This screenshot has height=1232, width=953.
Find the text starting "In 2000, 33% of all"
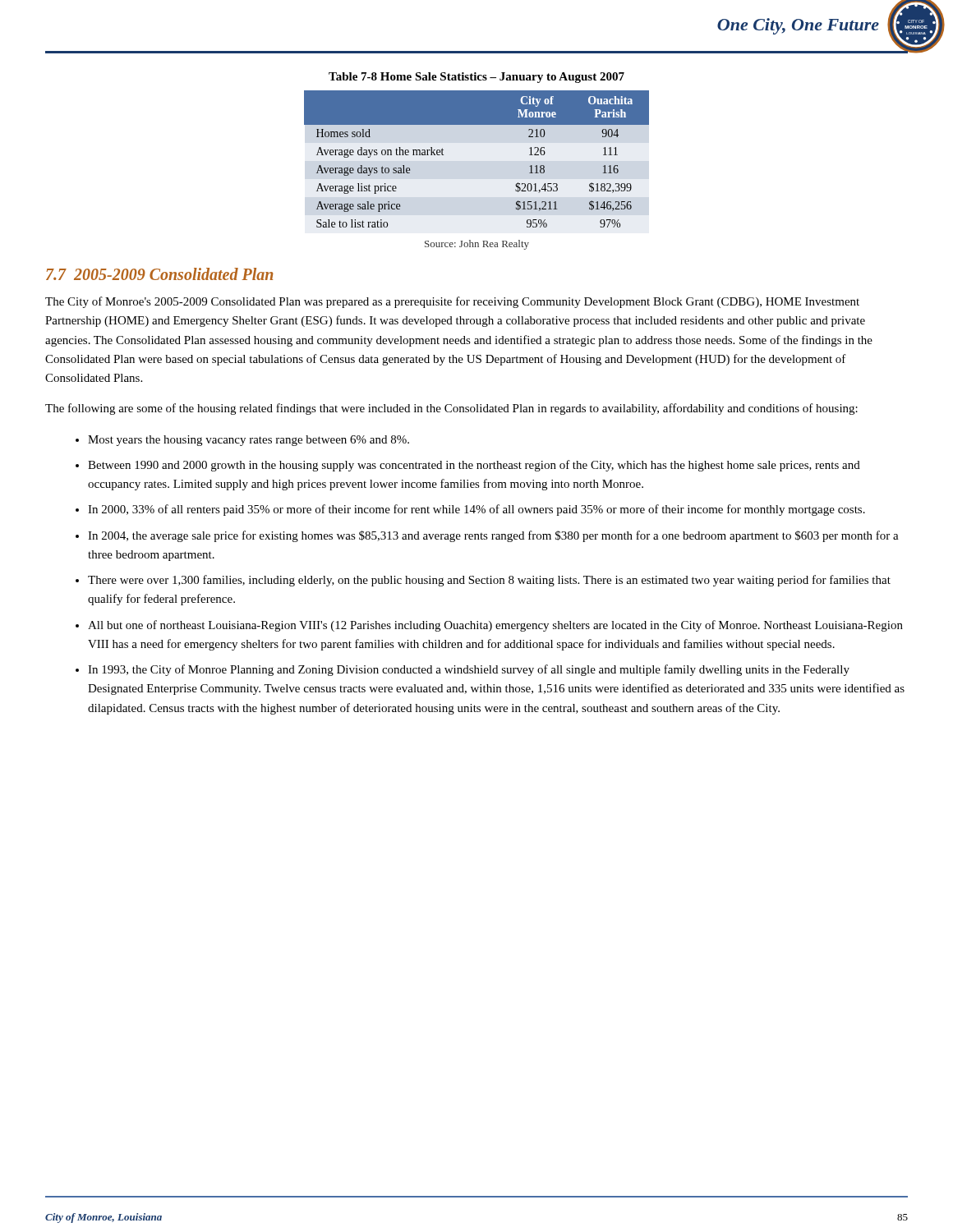(x=477, y=509)
